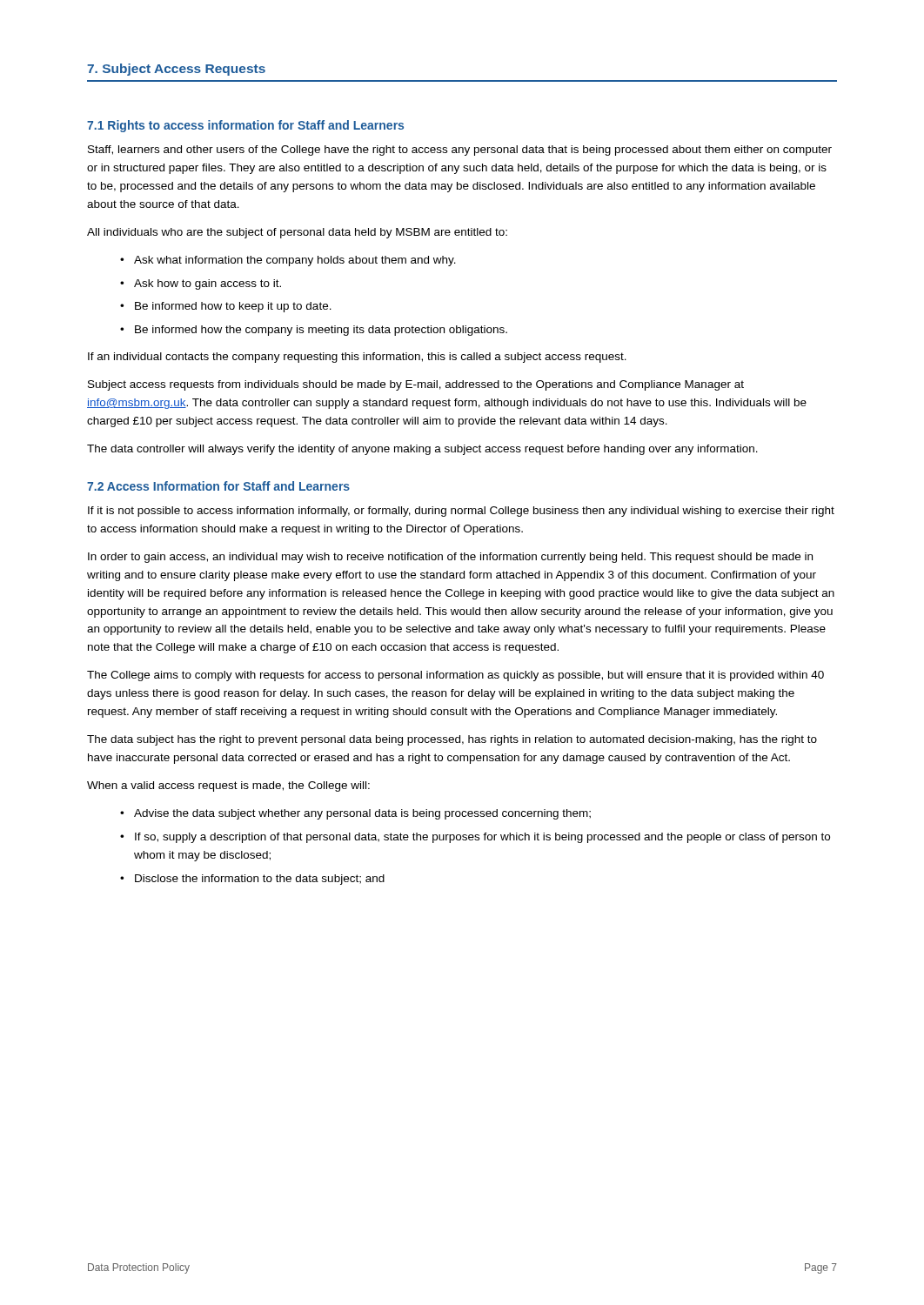Find the text starting "Ask how to gain access to"
This screenshot has height=1305, width=924.
point(208,283)
